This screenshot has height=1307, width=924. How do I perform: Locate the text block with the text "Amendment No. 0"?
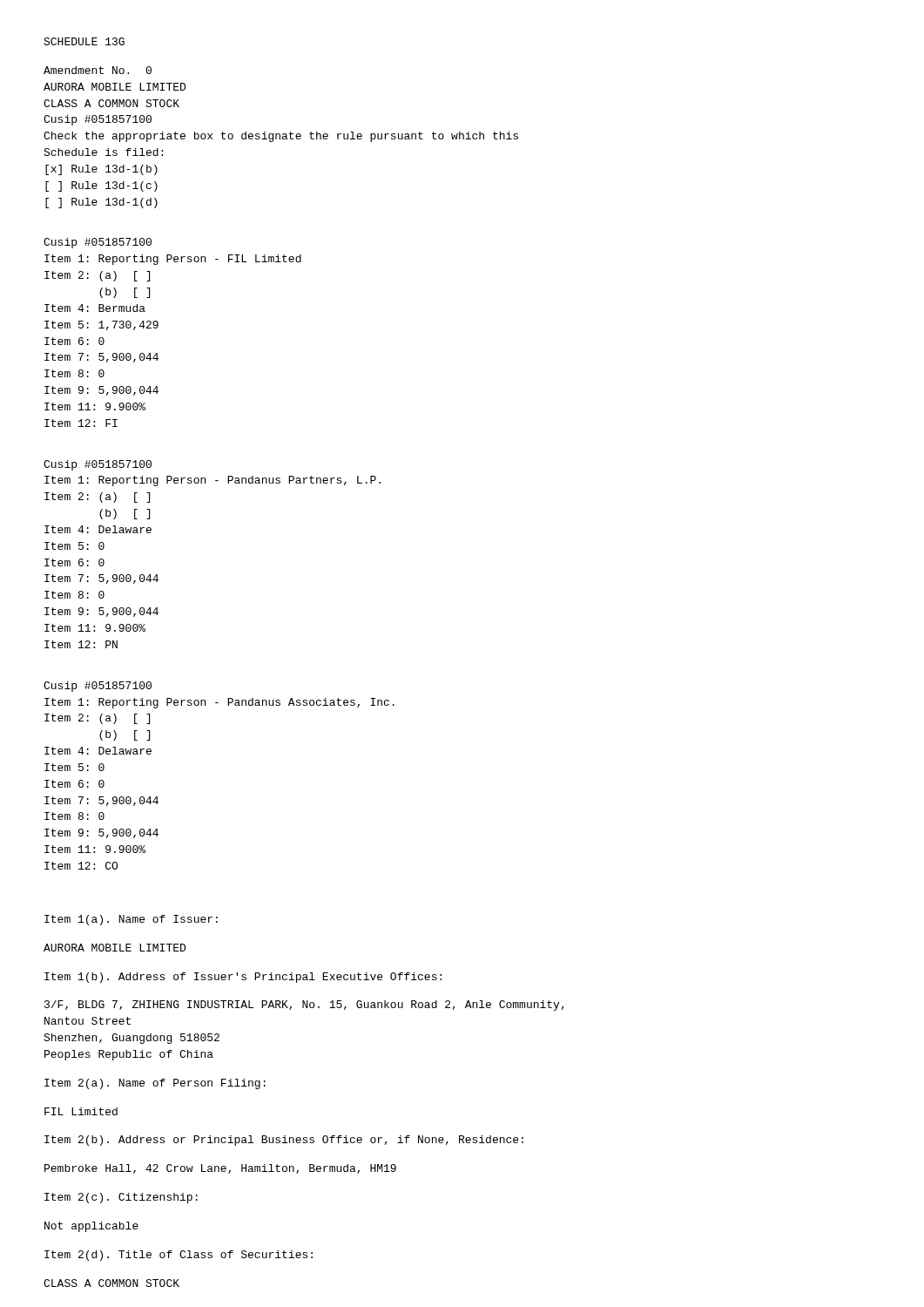coord(281,137)
